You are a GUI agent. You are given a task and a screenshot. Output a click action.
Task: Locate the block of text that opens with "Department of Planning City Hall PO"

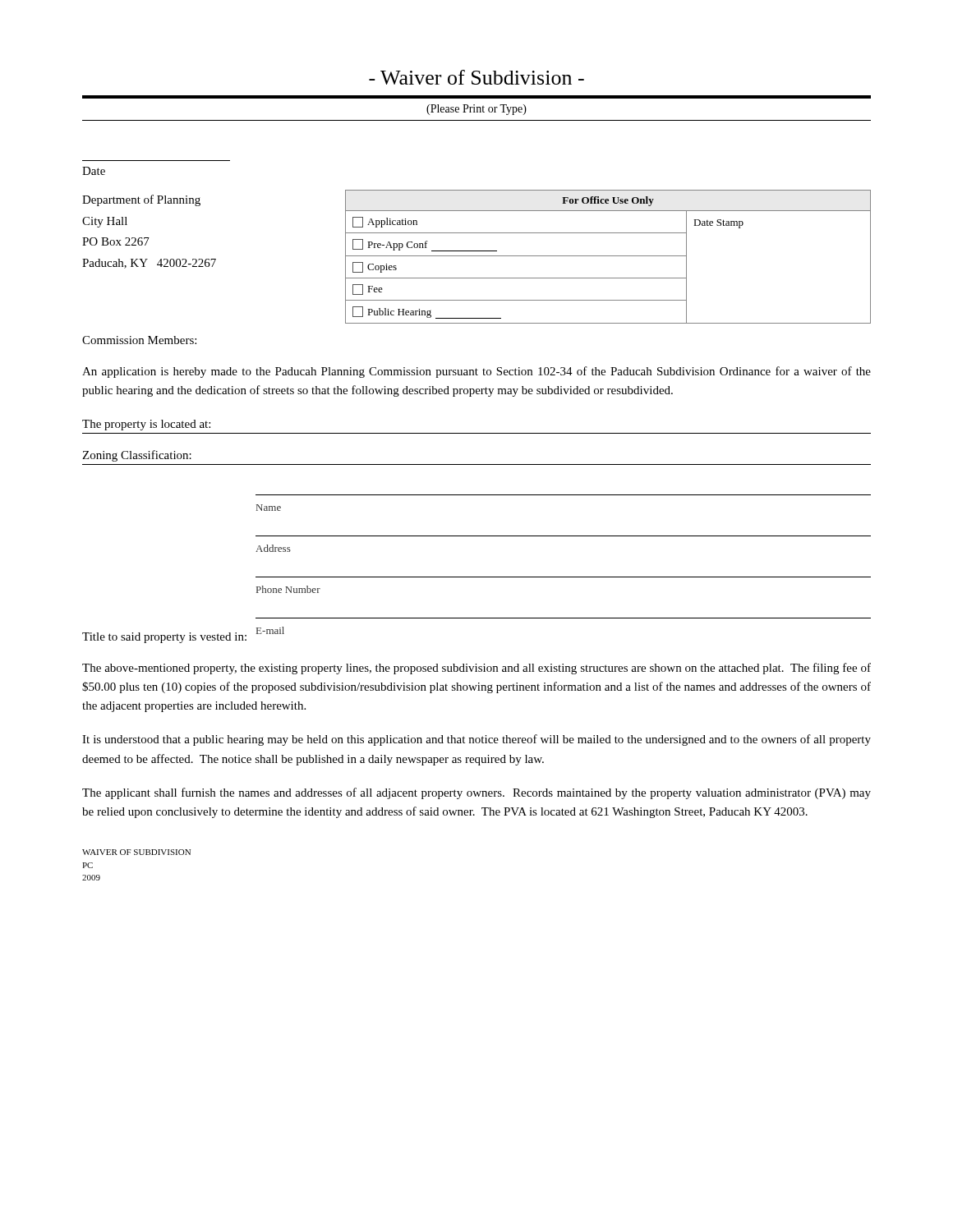click(149, 231)
